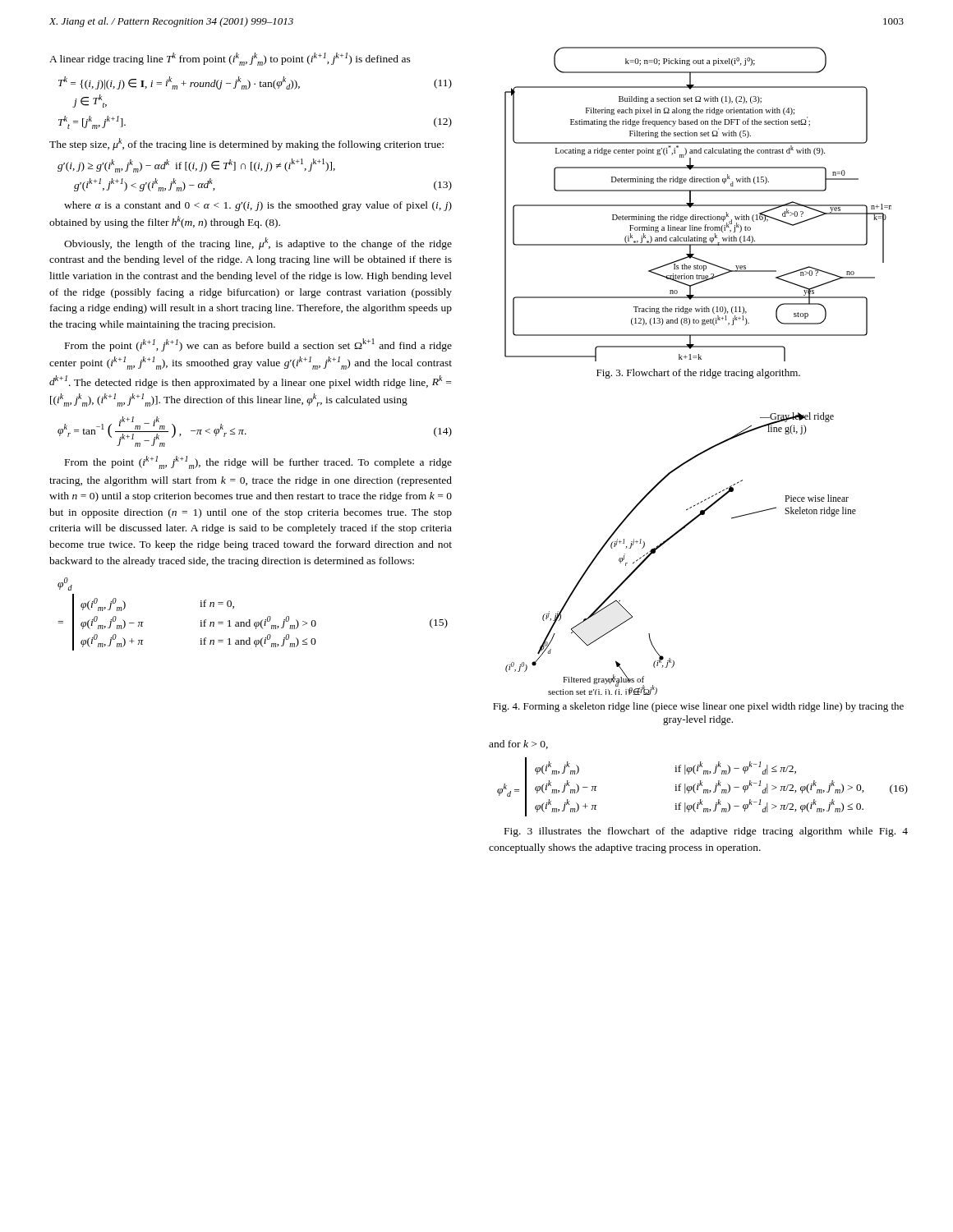Point to the block starting "and for k >"
This screenshot has height=1232, width=953.
(519, 744)
